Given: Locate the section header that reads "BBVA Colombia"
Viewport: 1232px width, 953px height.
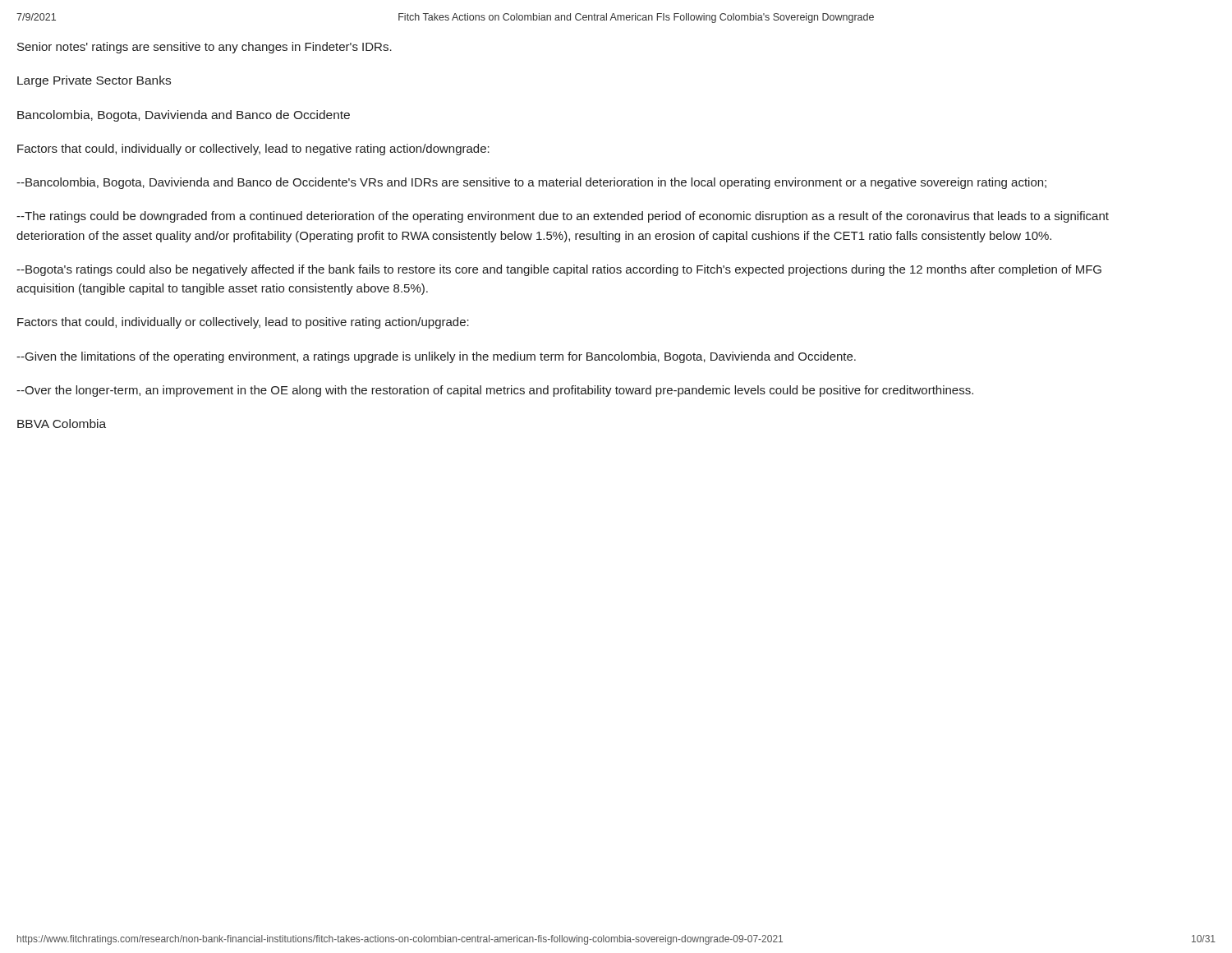Looking at the screenshot, I should point(61,424).
